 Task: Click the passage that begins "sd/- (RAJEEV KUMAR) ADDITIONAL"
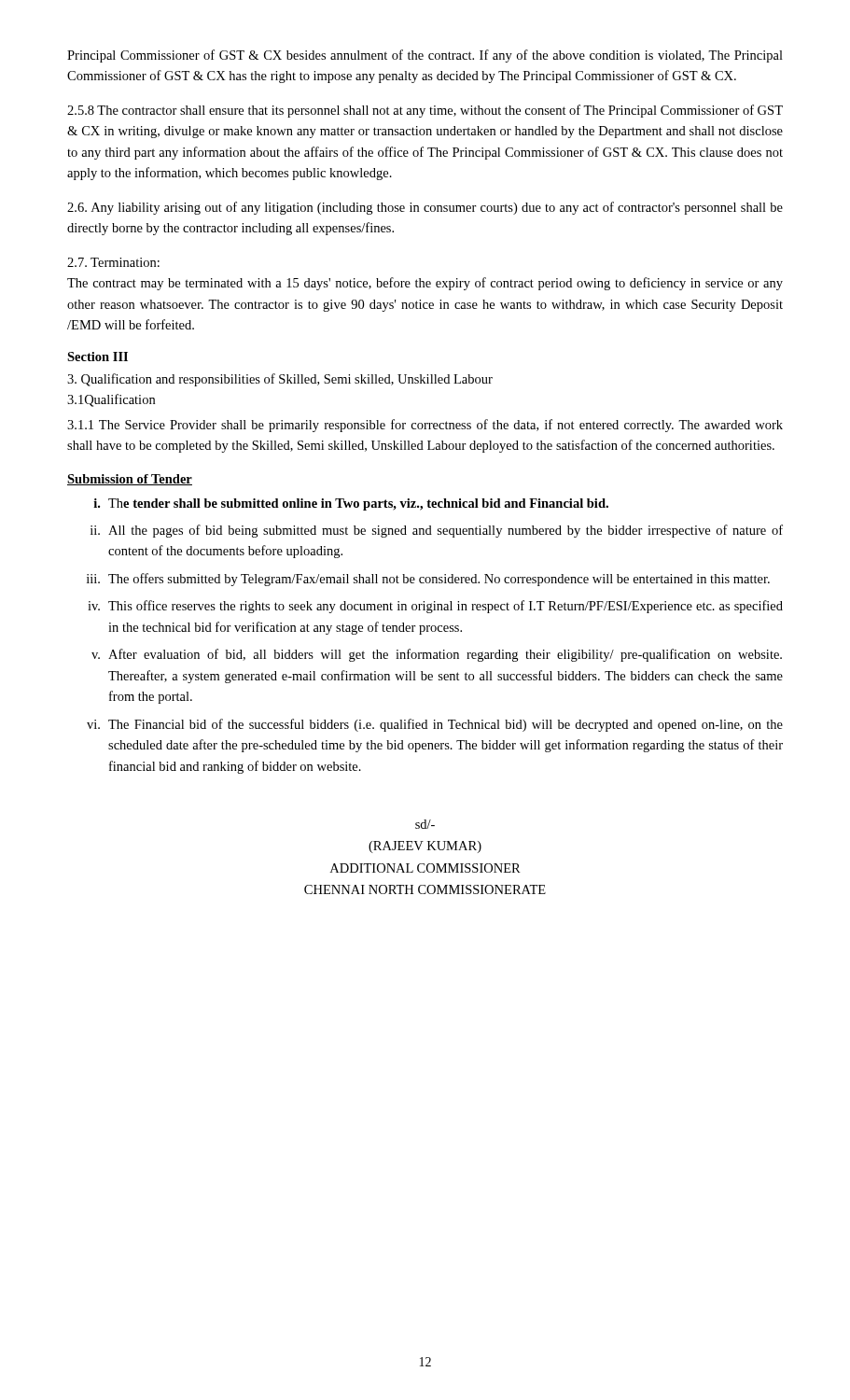[x=425, y=857]
